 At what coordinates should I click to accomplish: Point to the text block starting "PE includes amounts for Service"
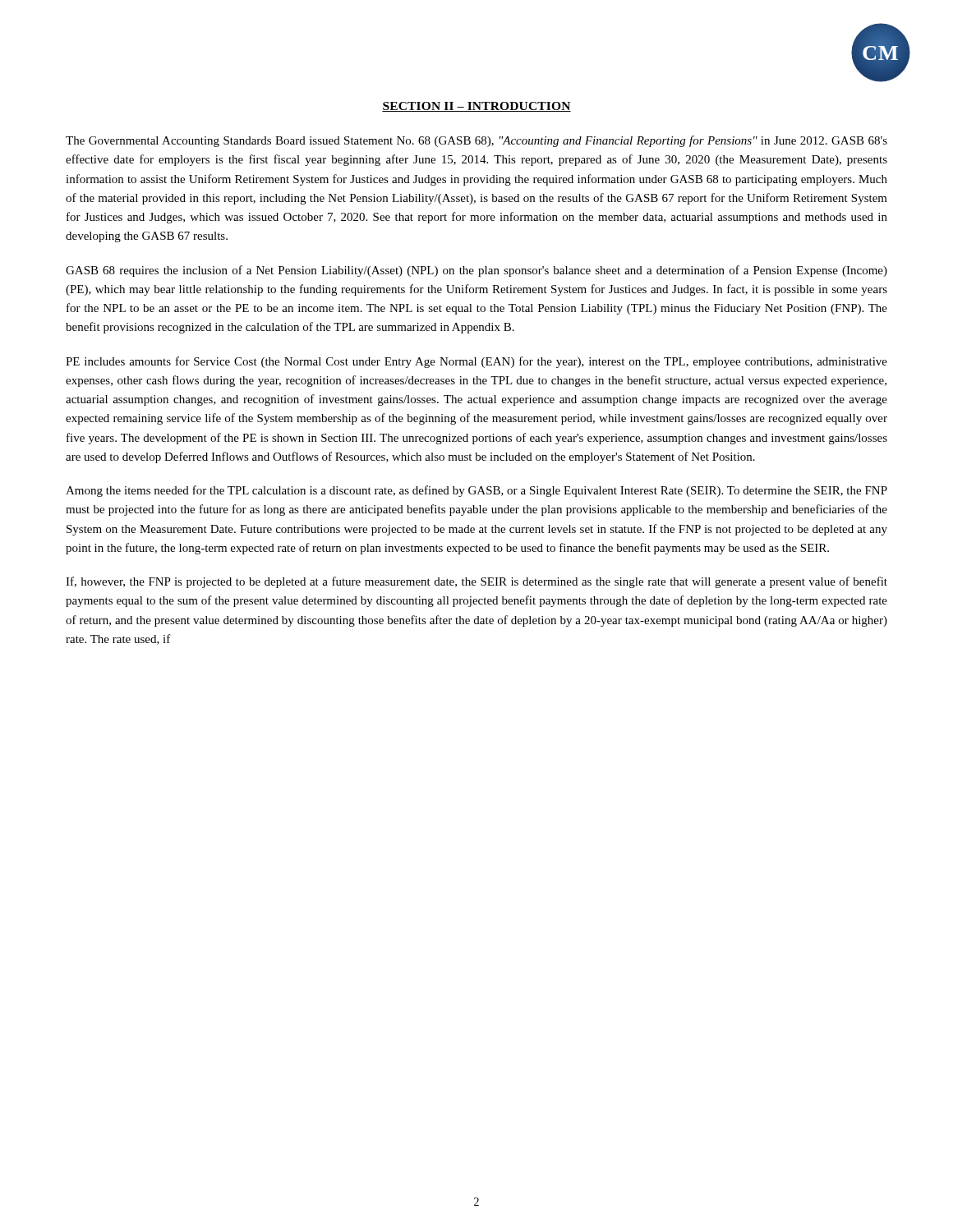(476, 409)
